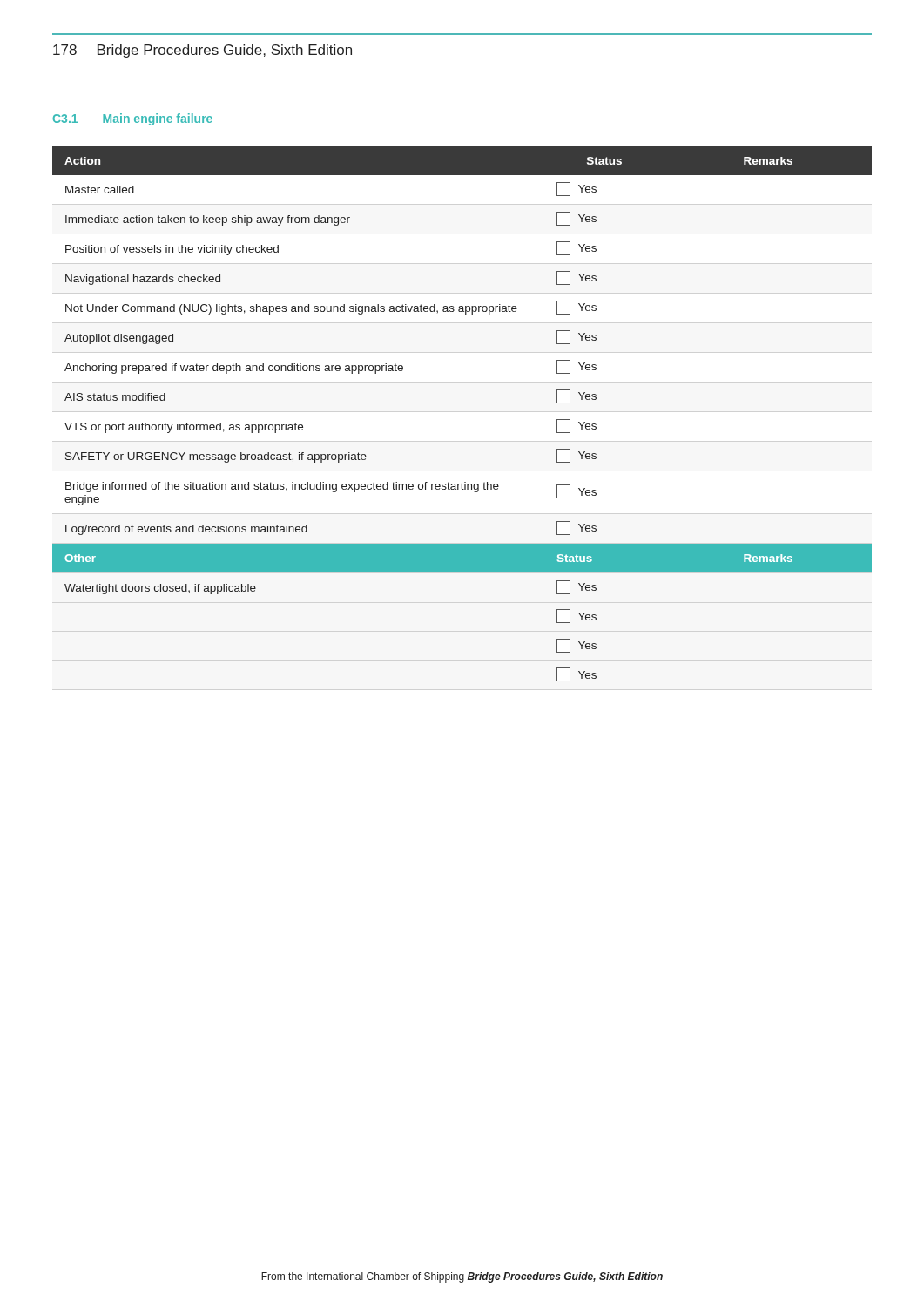
Task: Find the table that mentions "Master called"
Action: point(462,418)
